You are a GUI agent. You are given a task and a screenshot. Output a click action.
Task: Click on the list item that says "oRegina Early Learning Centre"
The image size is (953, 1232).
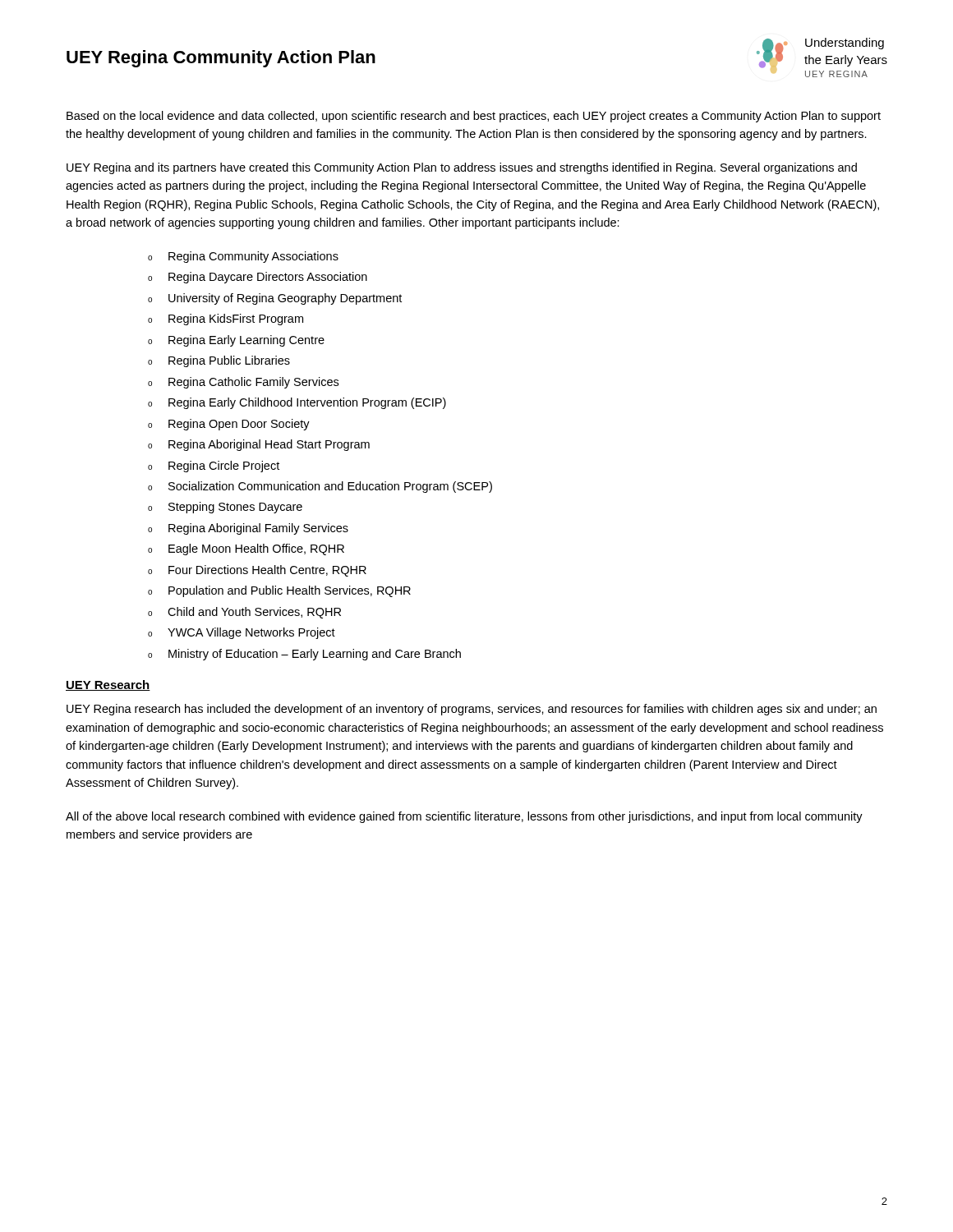click(x=236, y=340)
